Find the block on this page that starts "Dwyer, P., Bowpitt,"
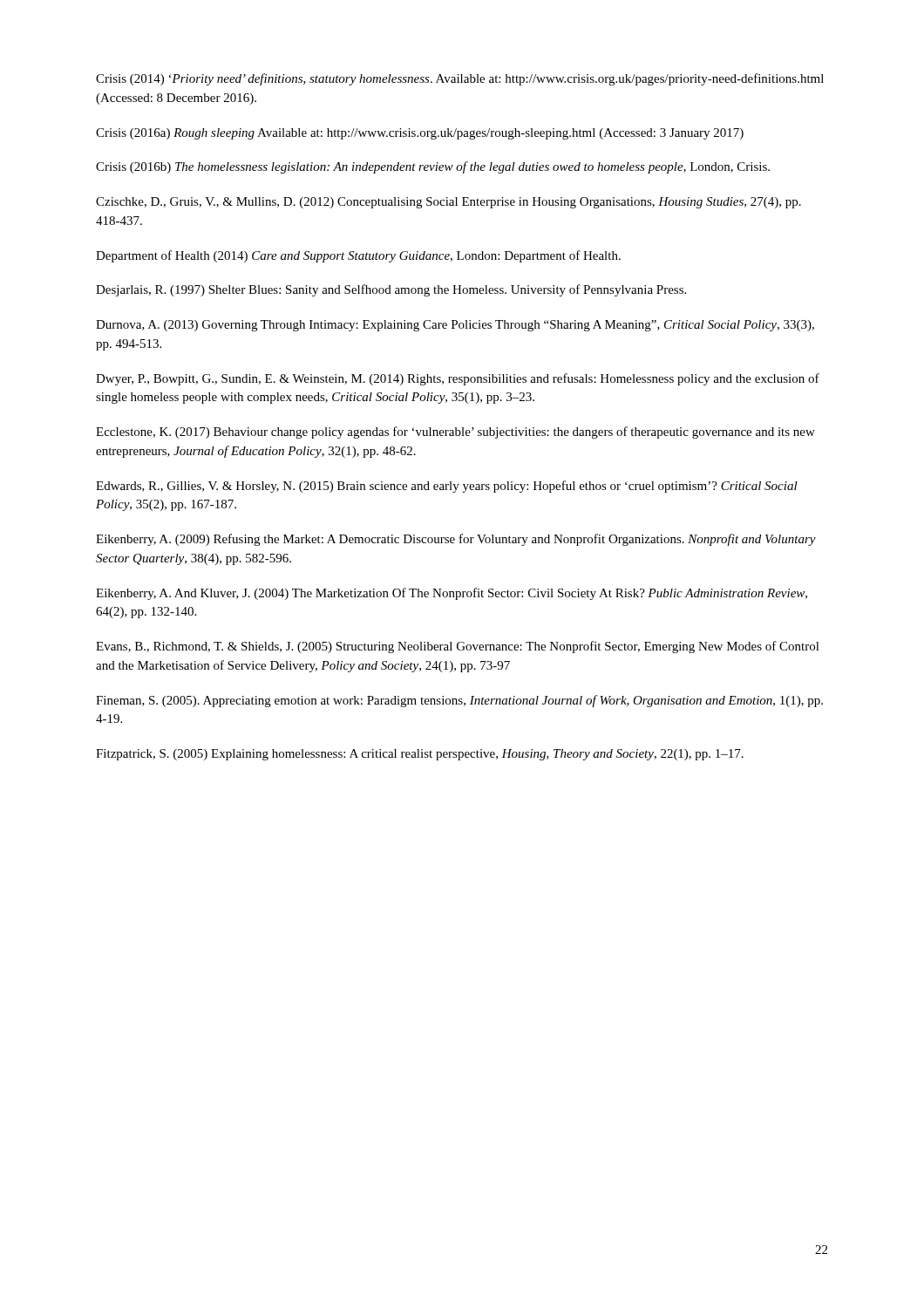Screen dimensions: 1308x924 click(462, 388)
